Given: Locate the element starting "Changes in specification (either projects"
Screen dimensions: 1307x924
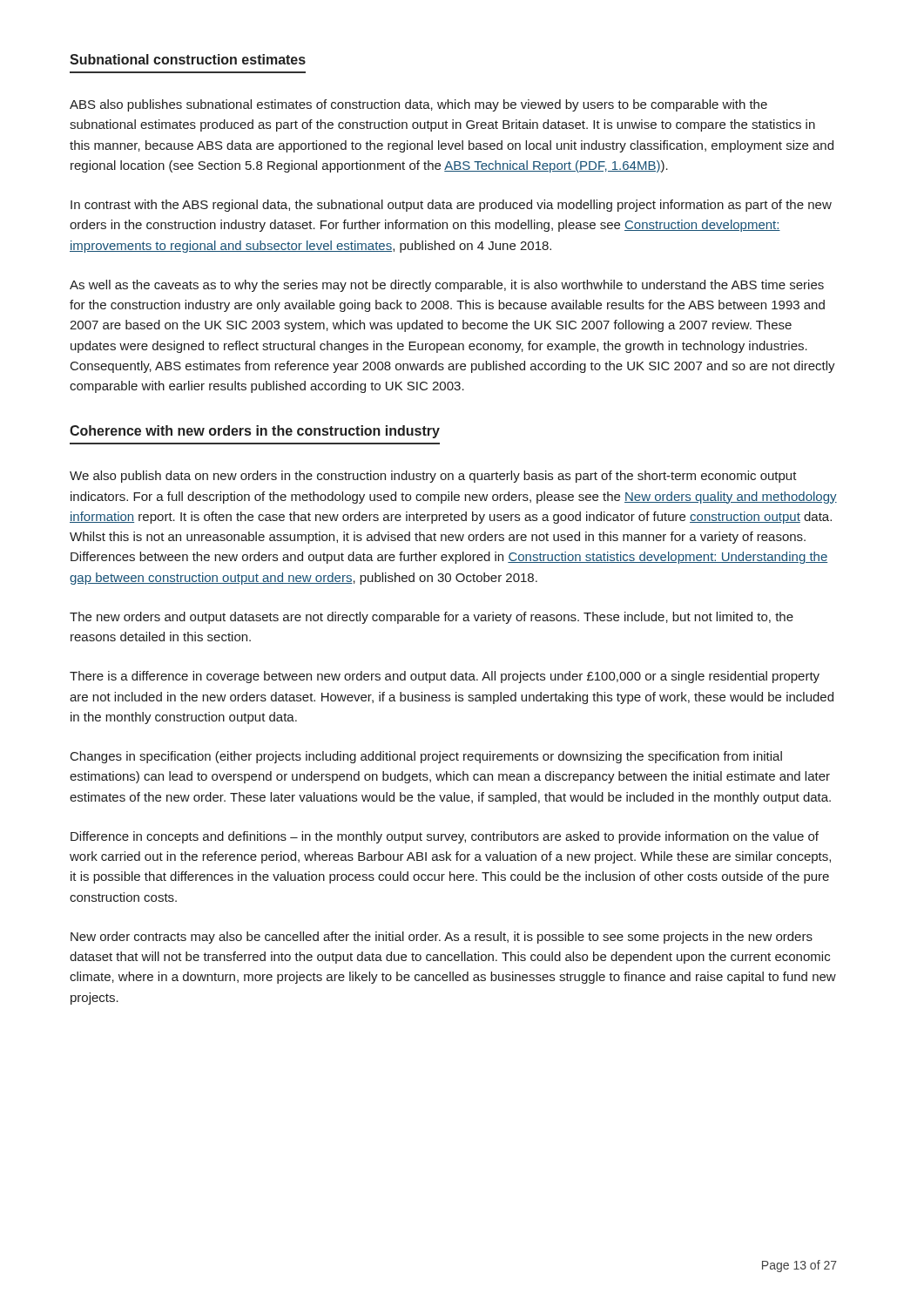Looking at the screenshot, I should coord(451,776).
